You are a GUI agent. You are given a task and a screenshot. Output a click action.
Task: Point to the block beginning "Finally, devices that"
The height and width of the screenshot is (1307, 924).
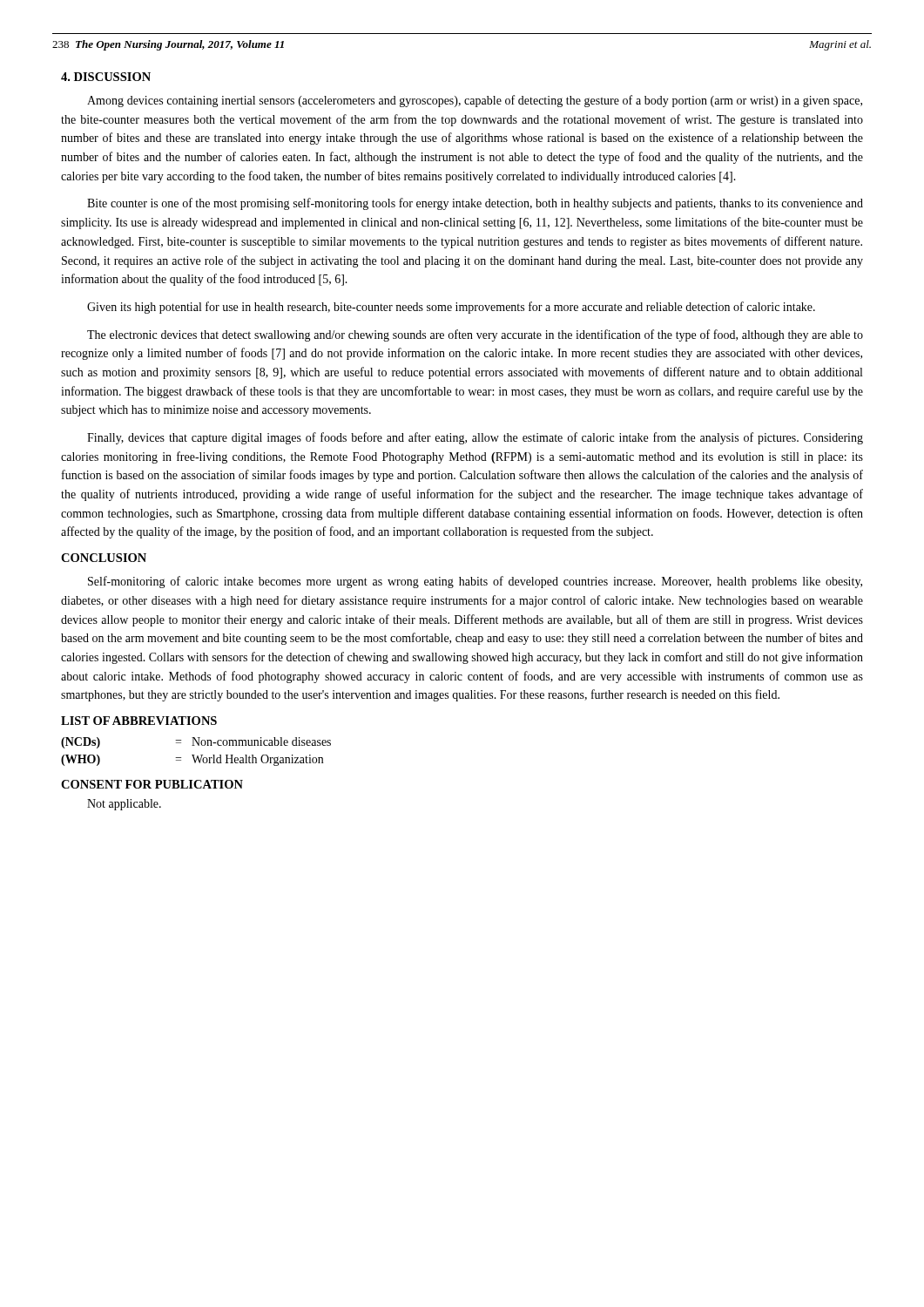click(462, 485)
